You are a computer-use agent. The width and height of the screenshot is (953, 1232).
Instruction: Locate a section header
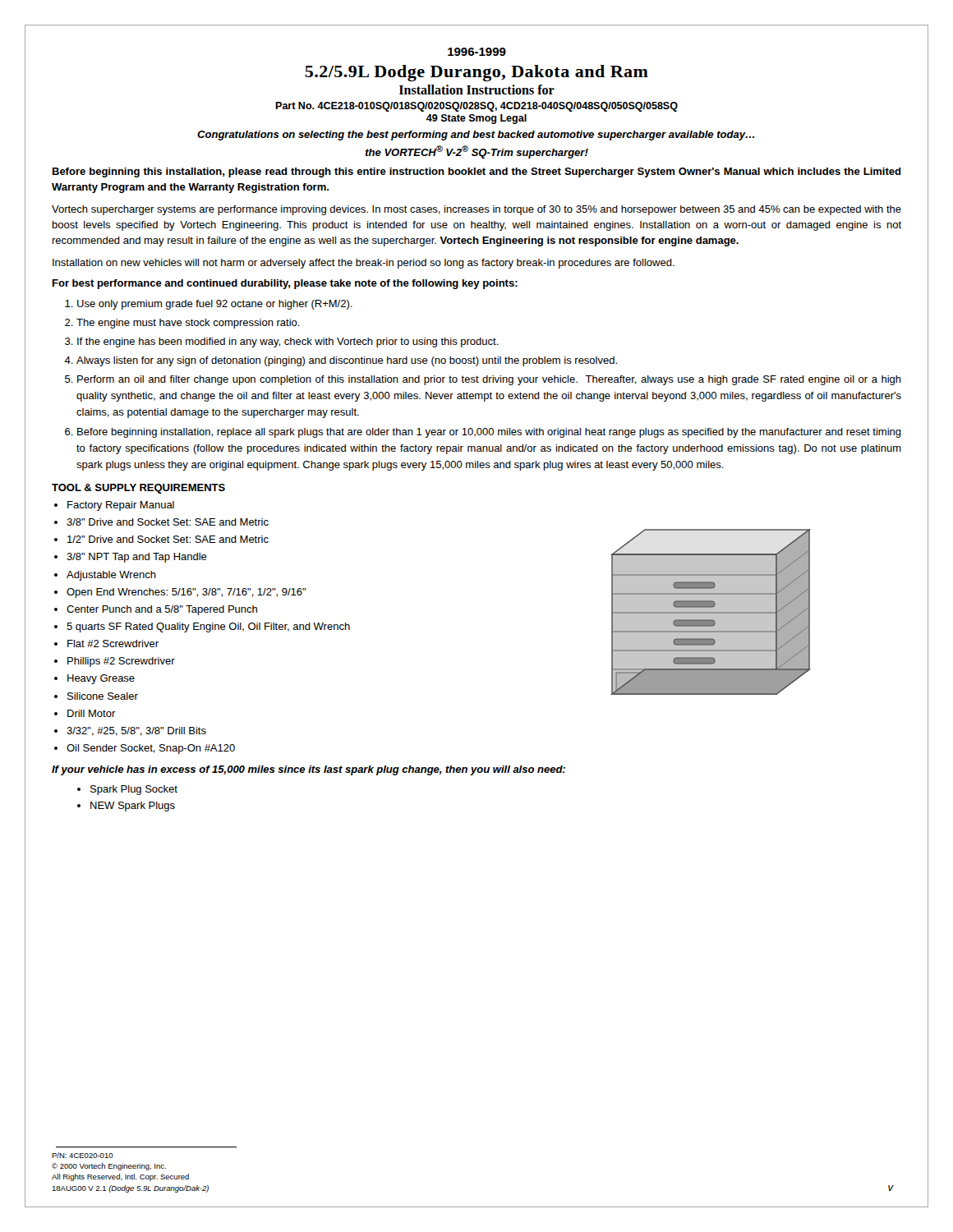[139, 488]
